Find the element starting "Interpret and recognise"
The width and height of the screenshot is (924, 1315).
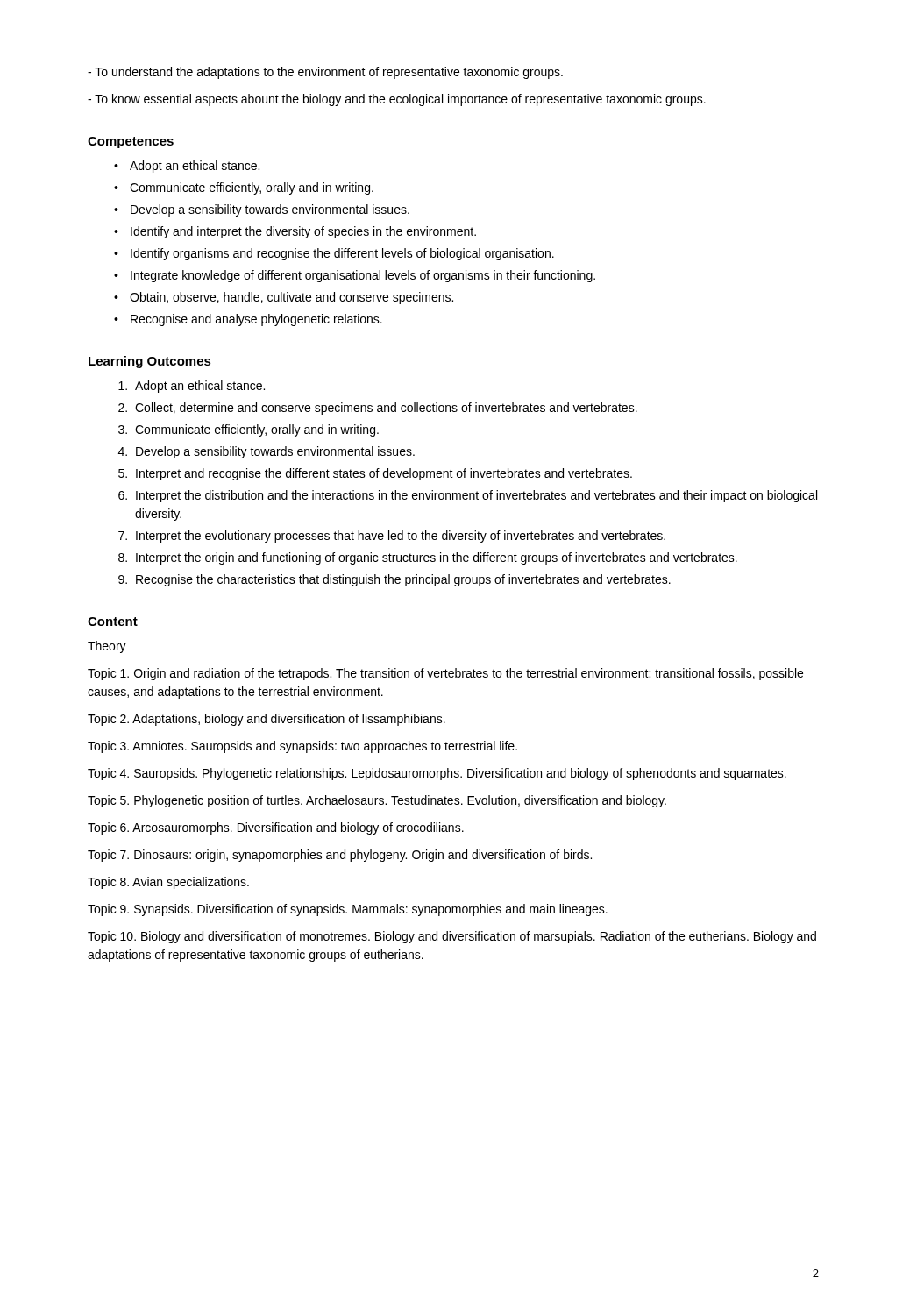tap(384, 473)
